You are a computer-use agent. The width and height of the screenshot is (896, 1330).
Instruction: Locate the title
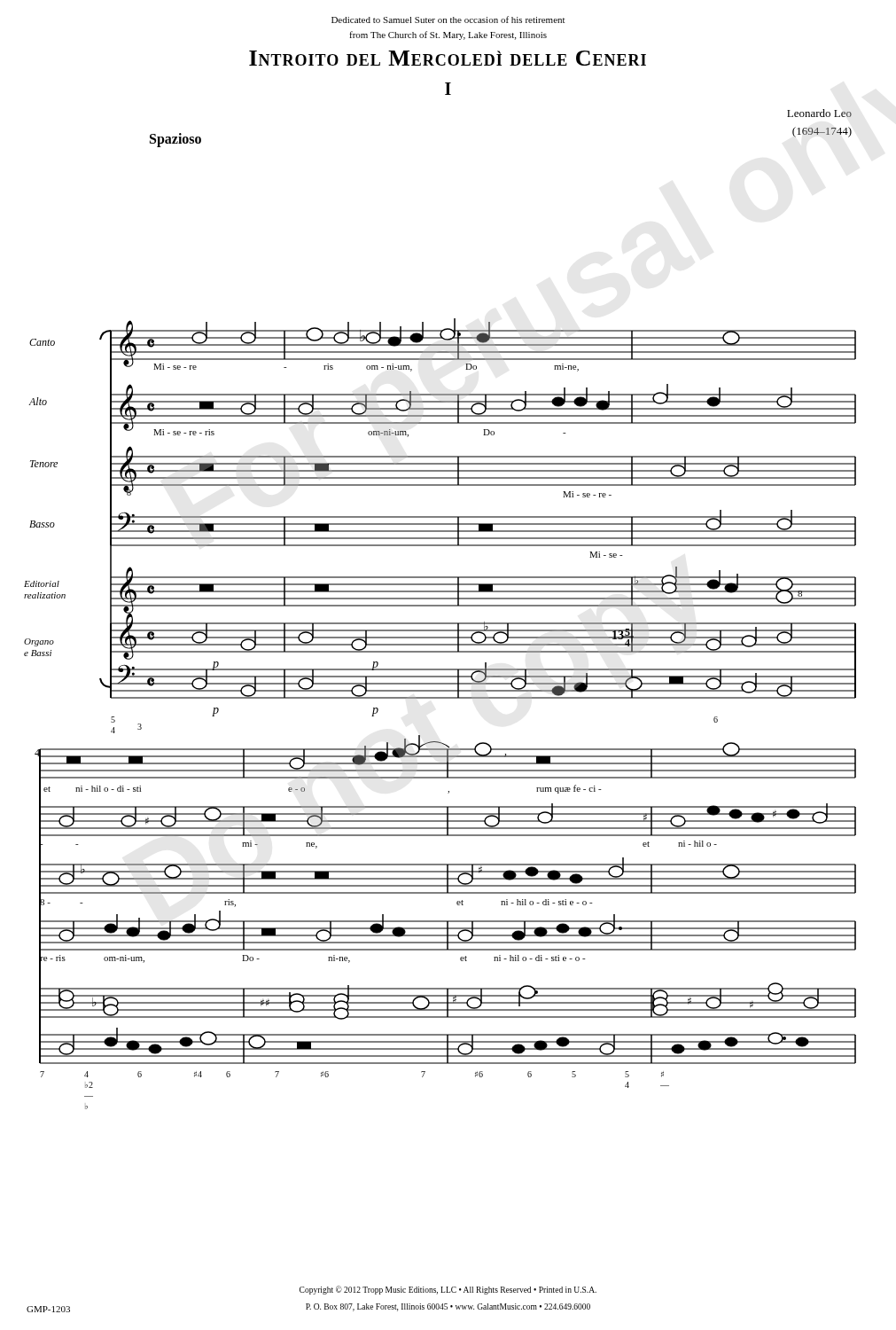tap(448, 58)
